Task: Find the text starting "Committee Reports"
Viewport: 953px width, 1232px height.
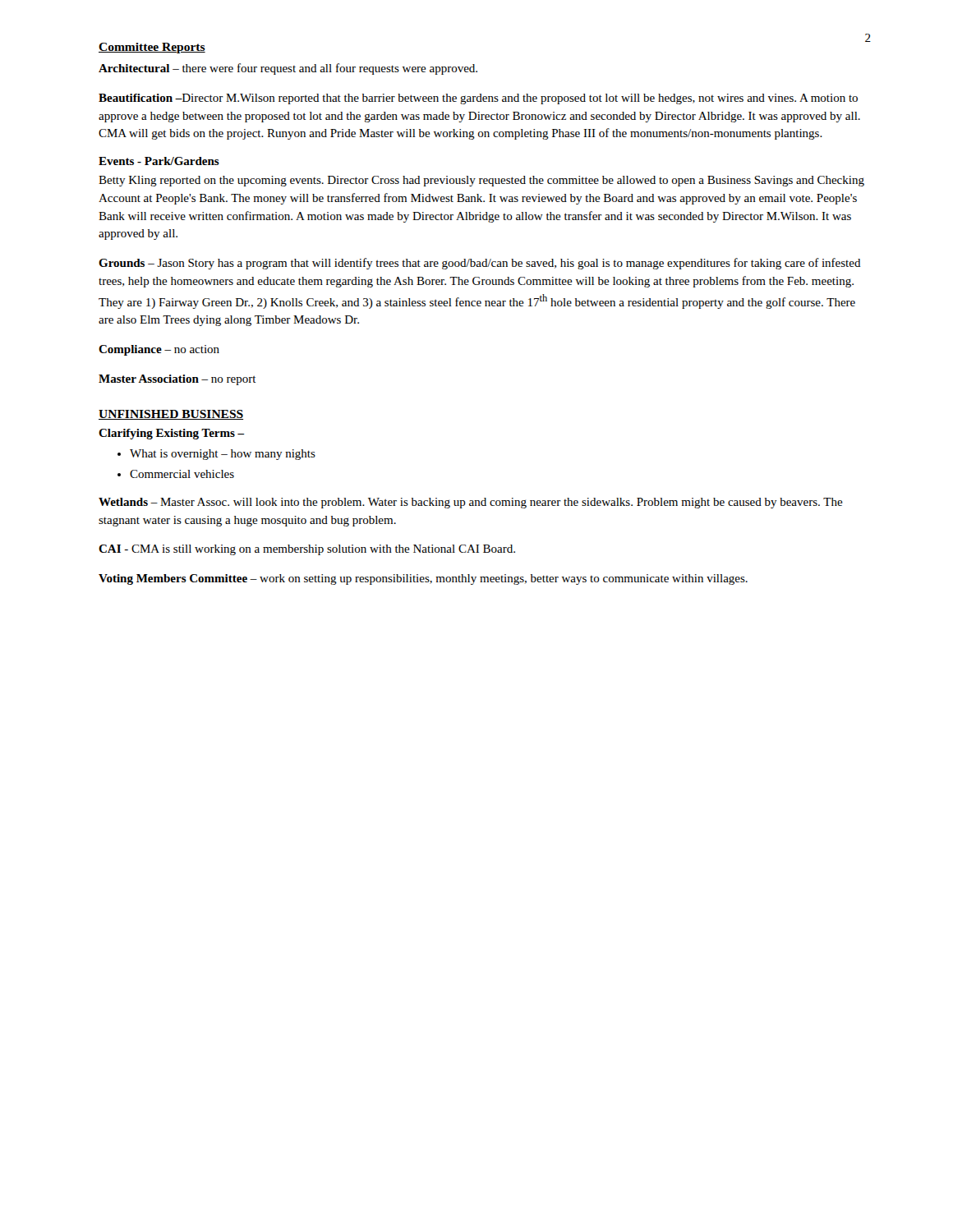Action: click(152, 46)
